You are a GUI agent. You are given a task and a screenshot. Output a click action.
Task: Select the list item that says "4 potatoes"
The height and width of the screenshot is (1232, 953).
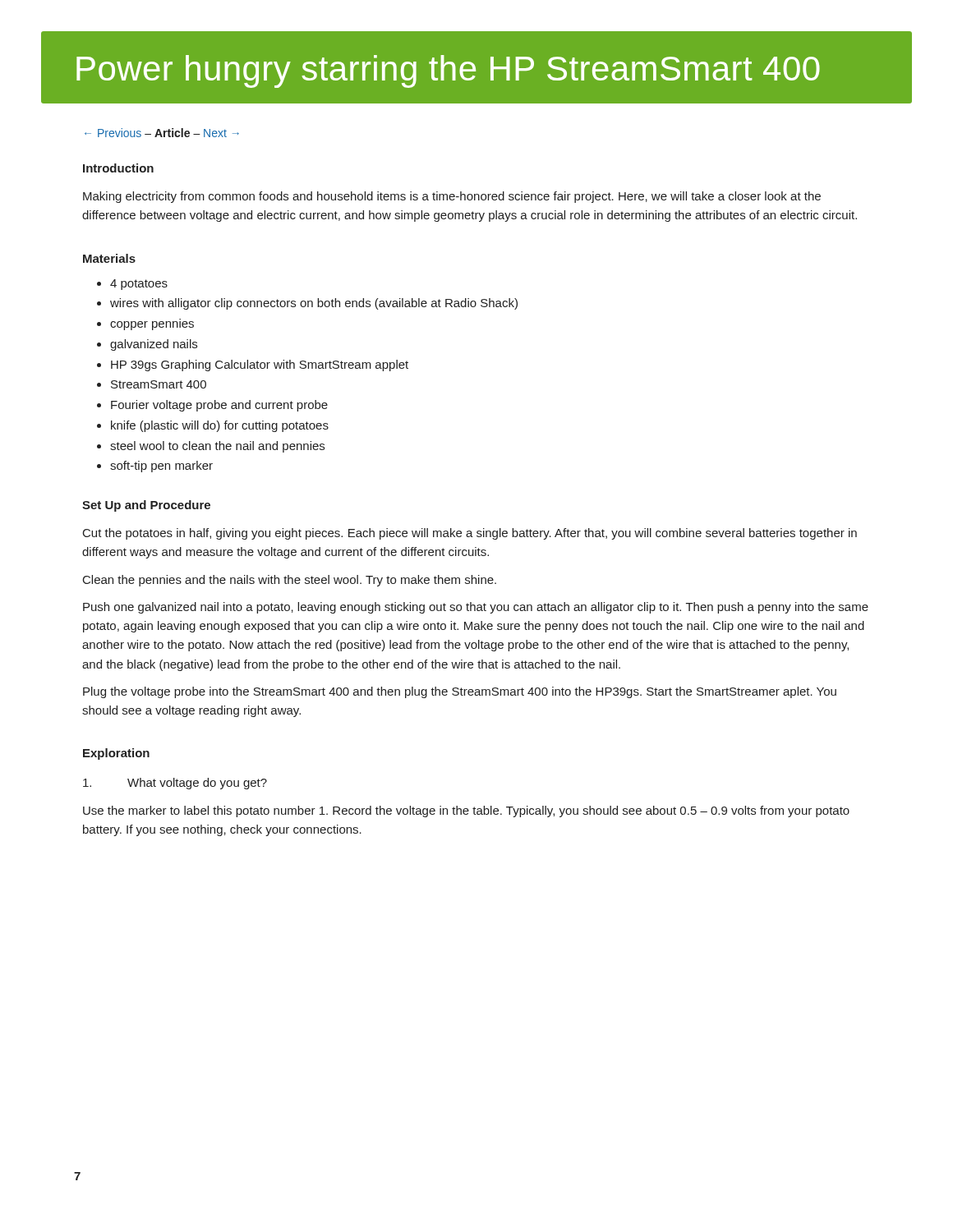coord(139,283)
